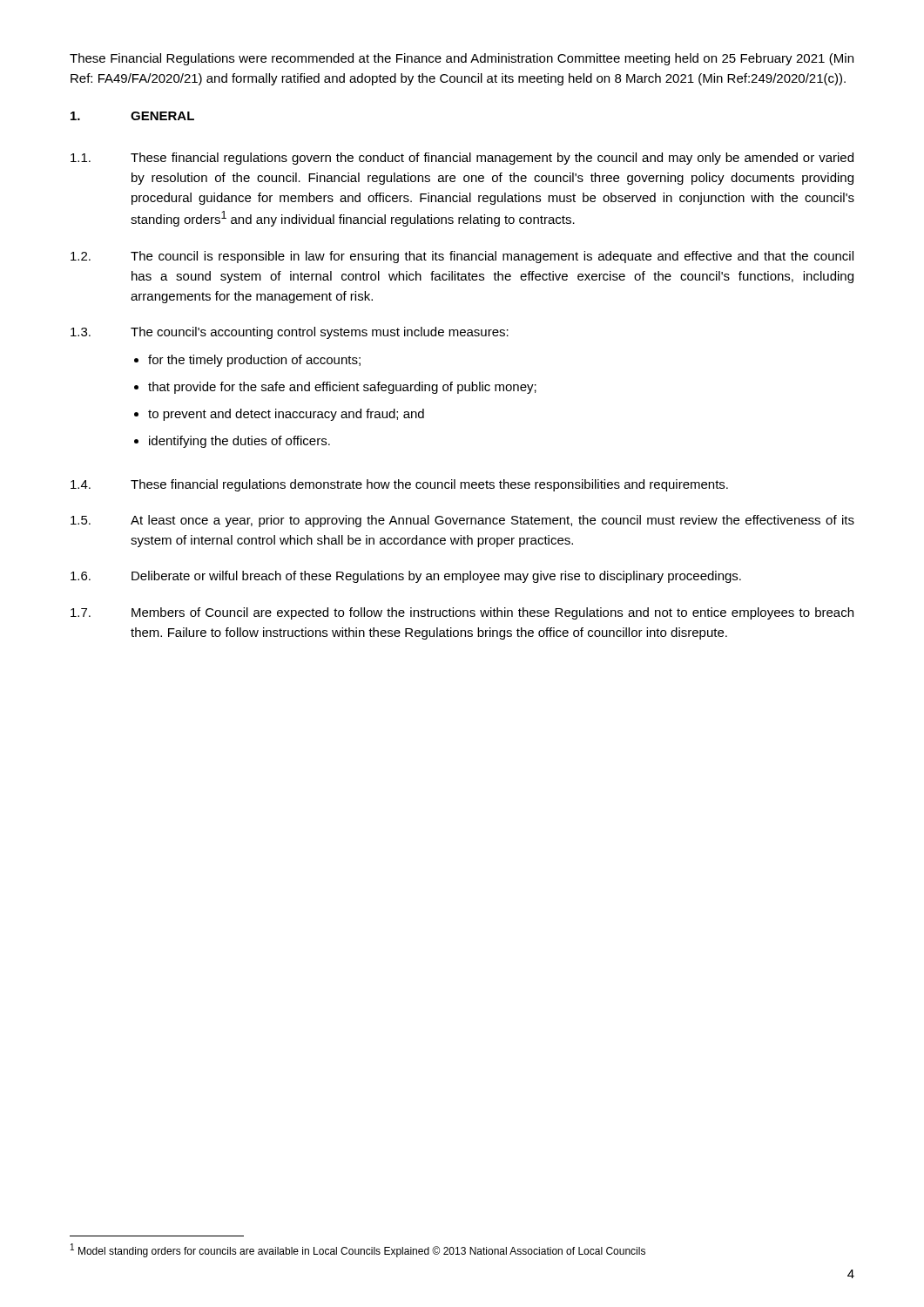924x1307 pixels.
Task: Find the text block that says "4. These financial regulations demonstrate how the"
Action: click(x=462, y=484)
